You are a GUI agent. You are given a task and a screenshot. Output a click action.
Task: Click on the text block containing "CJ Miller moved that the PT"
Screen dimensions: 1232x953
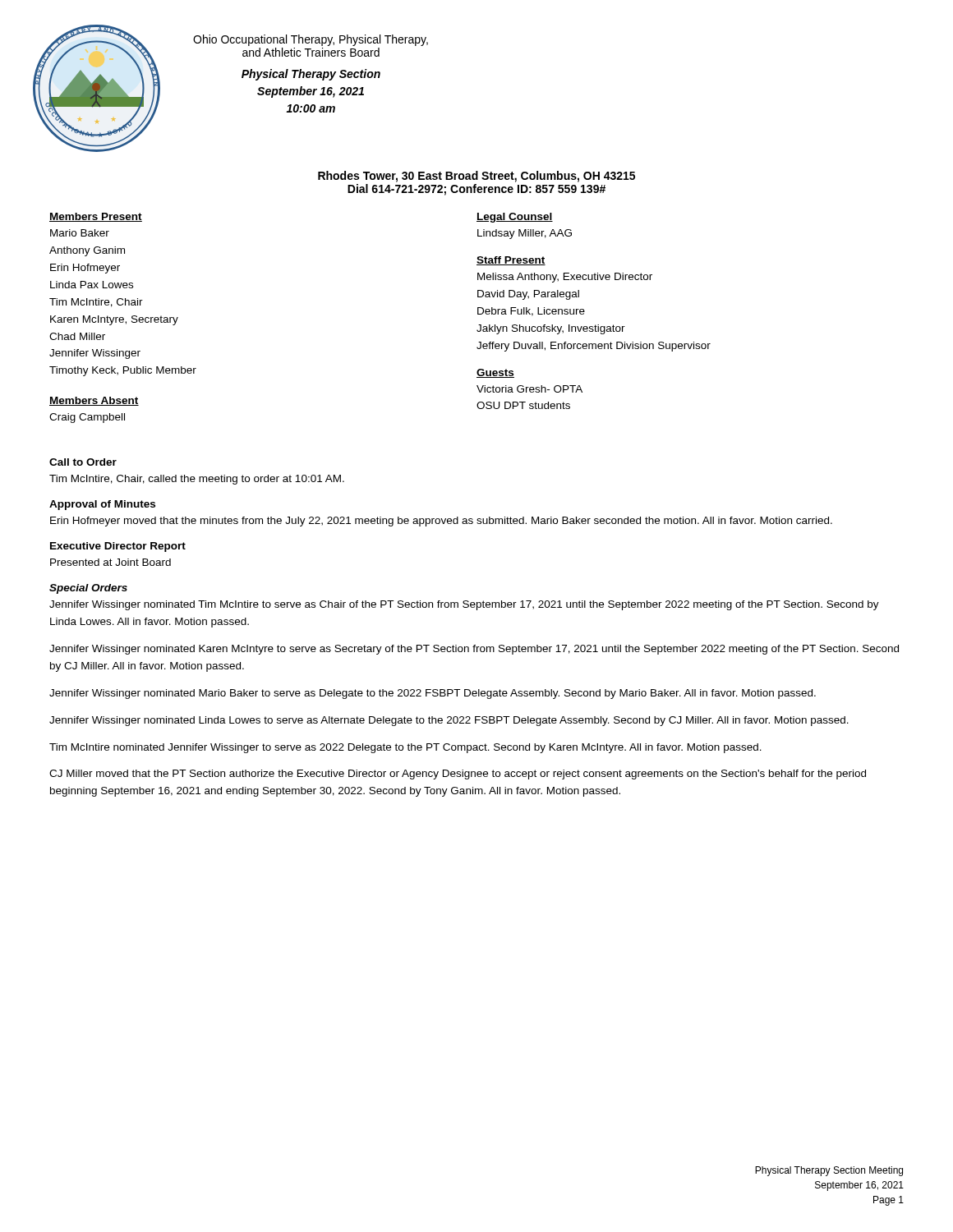[458, 782]
